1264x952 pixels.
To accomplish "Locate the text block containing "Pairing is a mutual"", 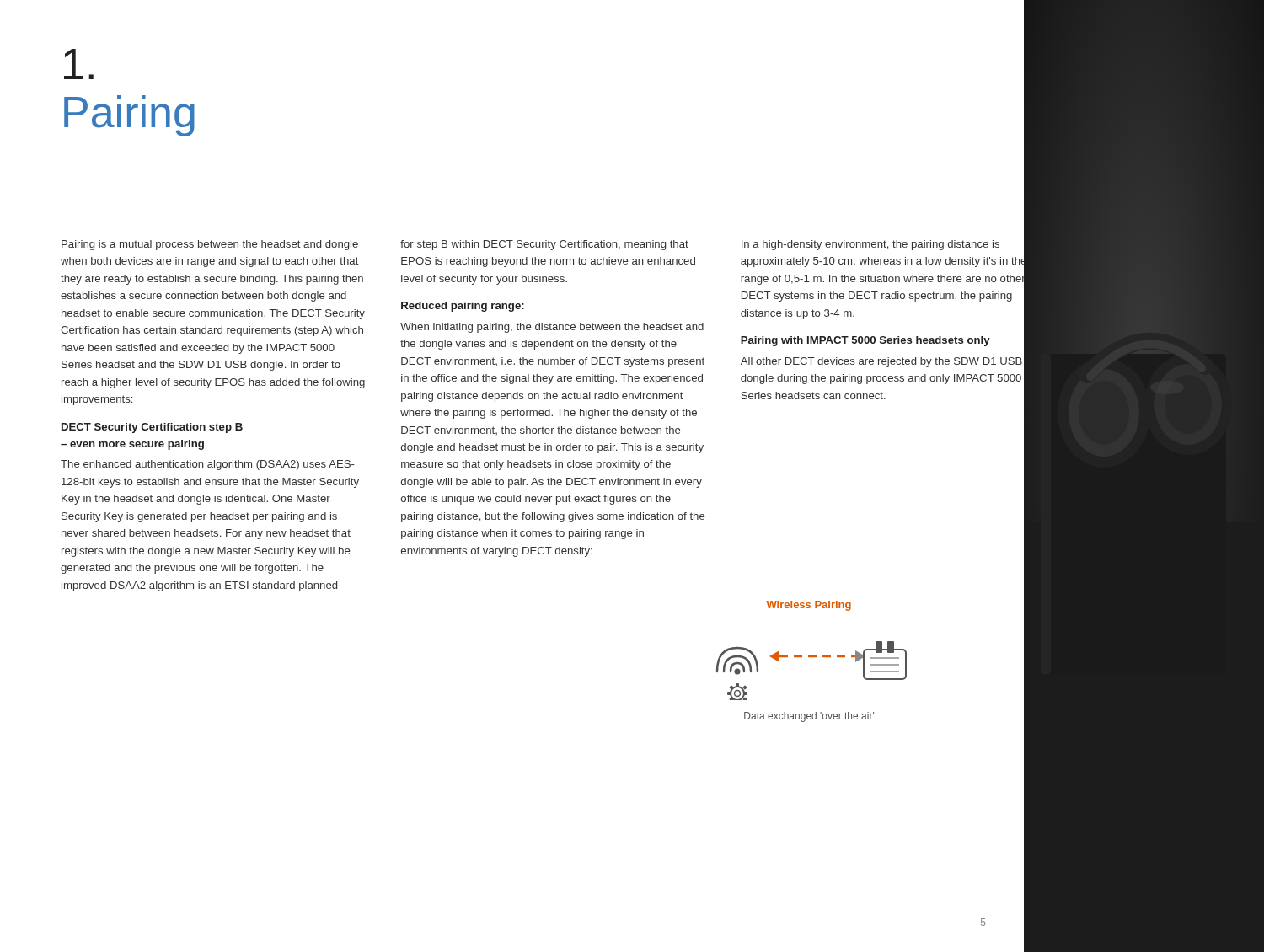I will (214, 415).
